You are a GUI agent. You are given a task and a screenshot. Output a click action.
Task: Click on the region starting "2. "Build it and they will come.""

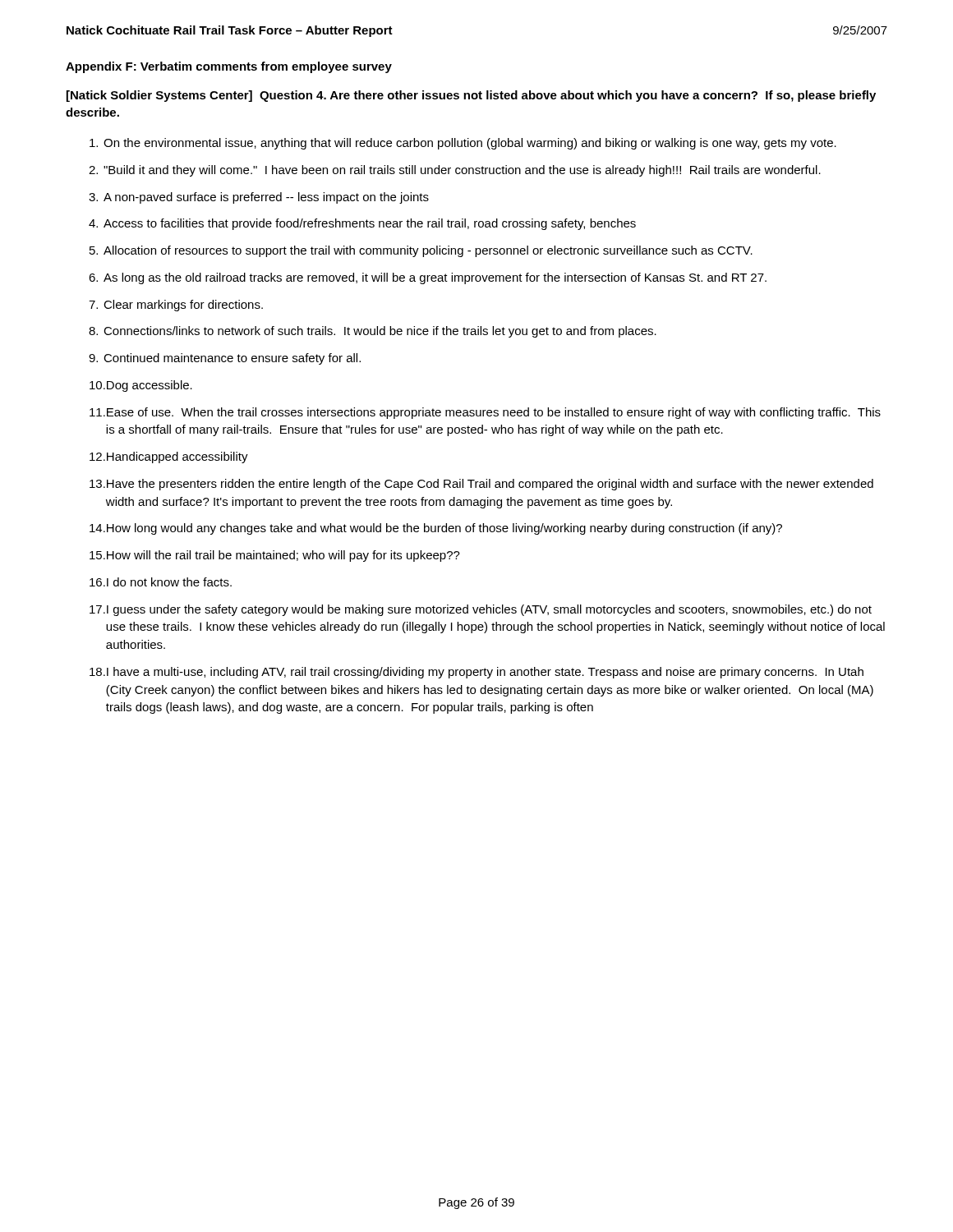476,170
